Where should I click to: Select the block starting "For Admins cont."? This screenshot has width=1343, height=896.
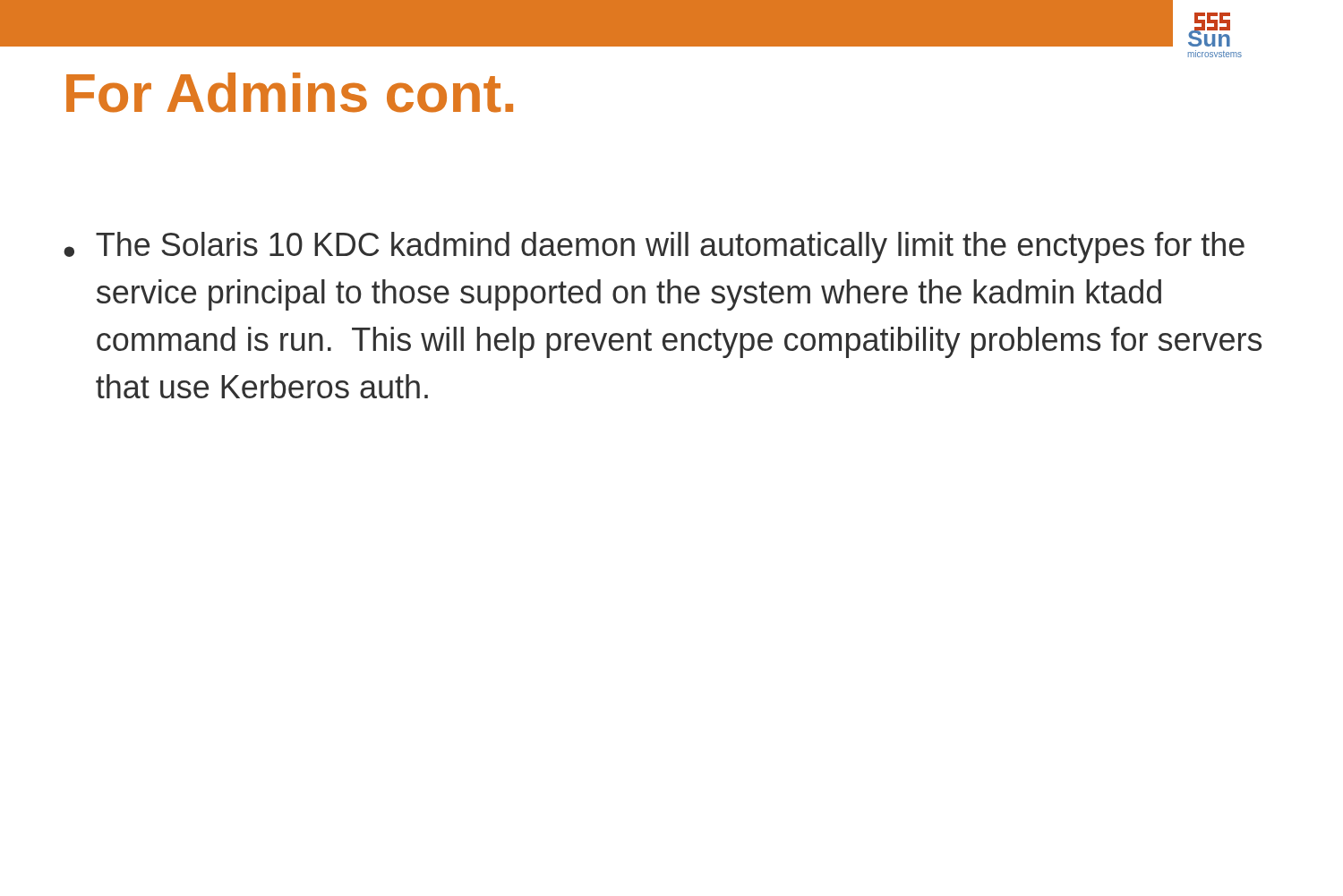(x=290, y=93)
